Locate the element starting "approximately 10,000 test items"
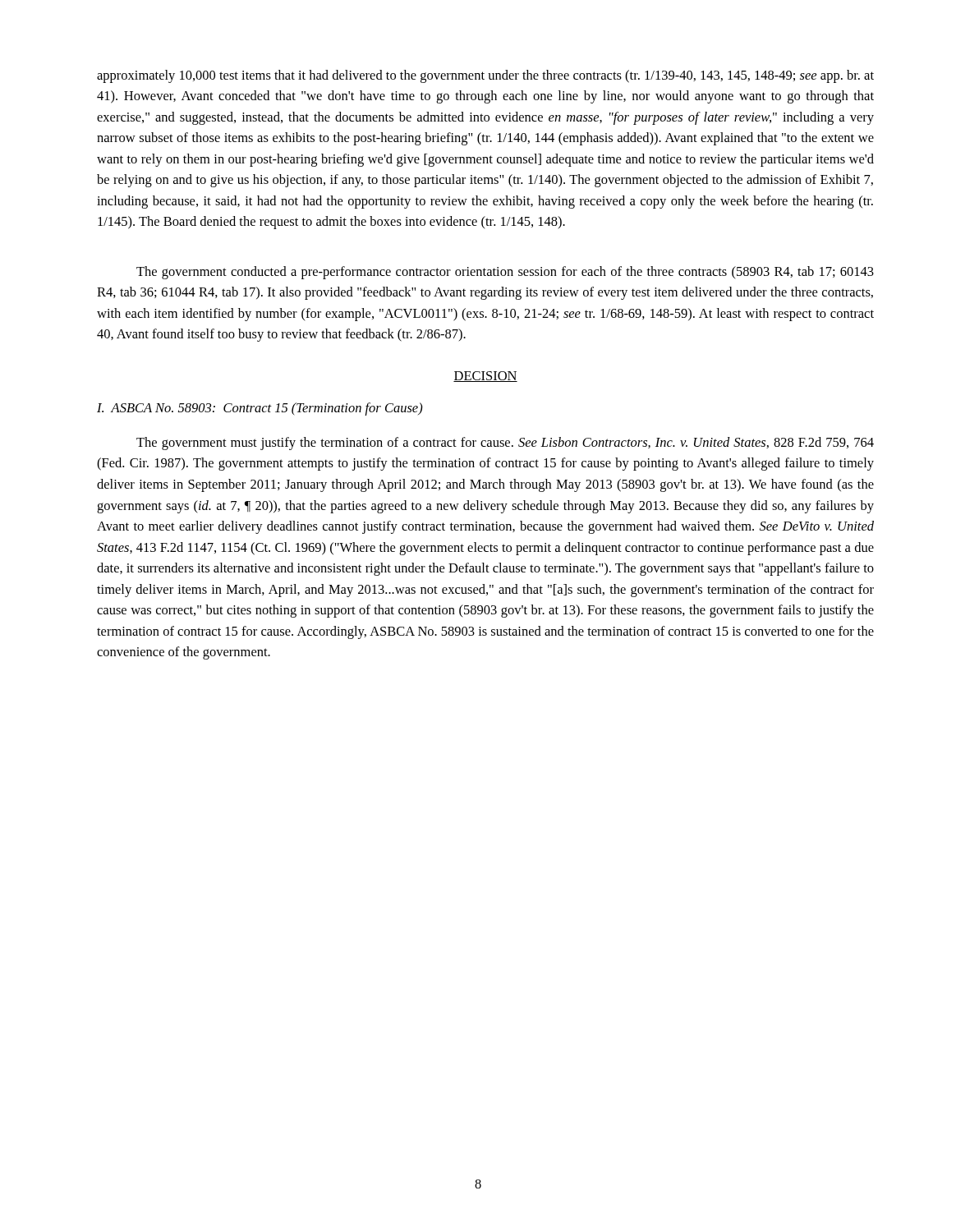Screen dimensions: 1232x956 (x=485, y=148)
